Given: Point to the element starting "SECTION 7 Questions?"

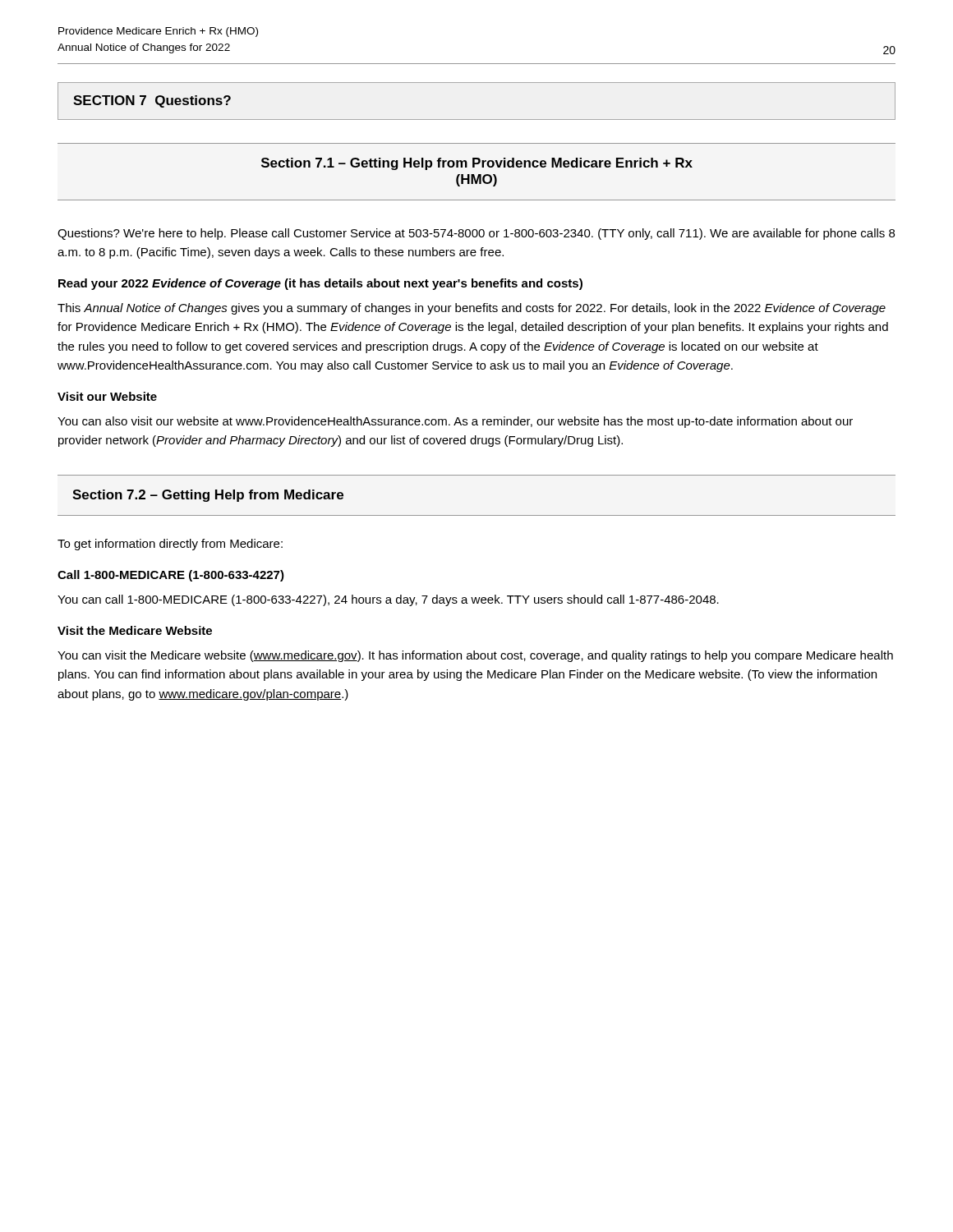Looking at the screenshot, I should pos(152,100).
